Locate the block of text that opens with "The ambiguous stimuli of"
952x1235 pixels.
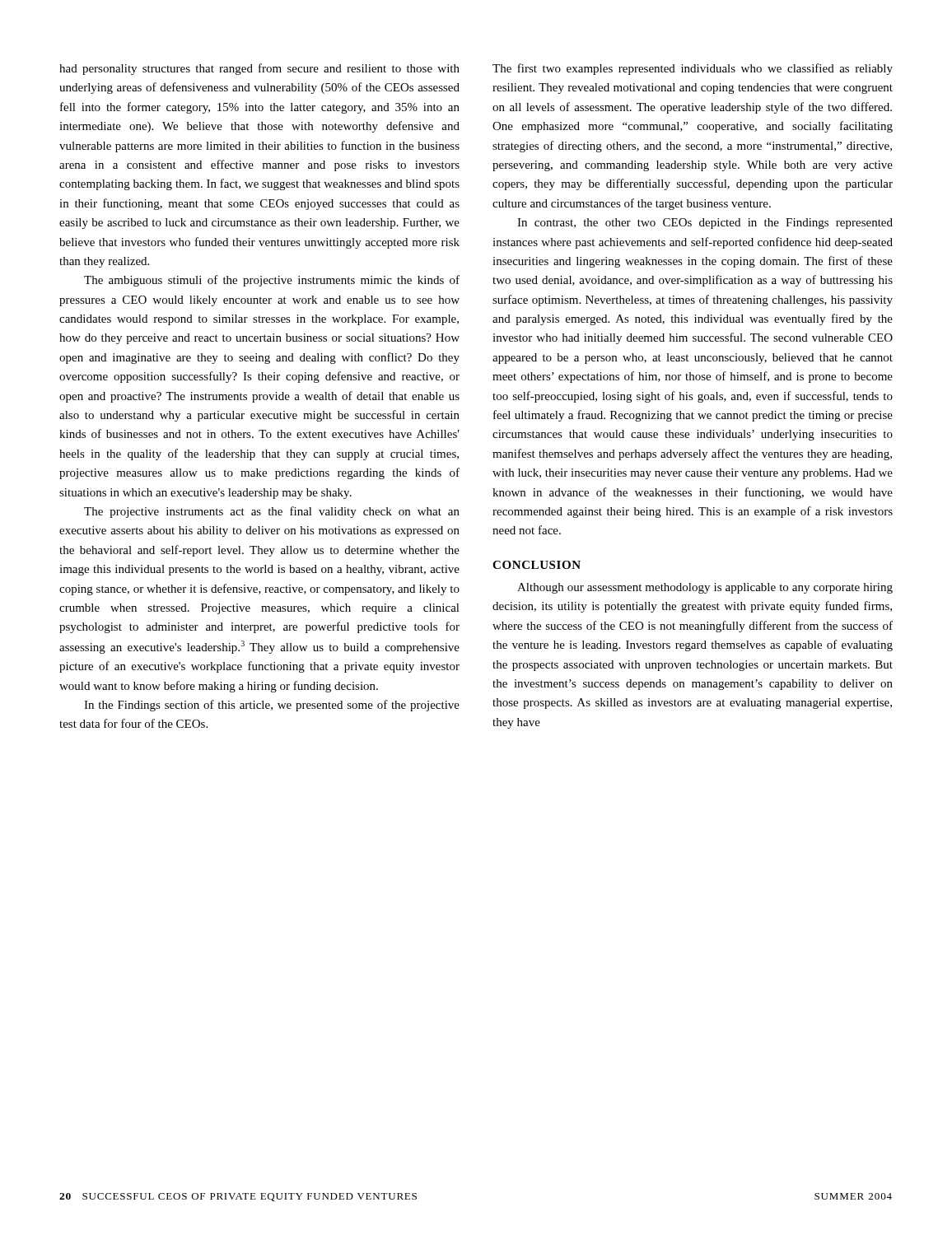(x=259, y=387)
